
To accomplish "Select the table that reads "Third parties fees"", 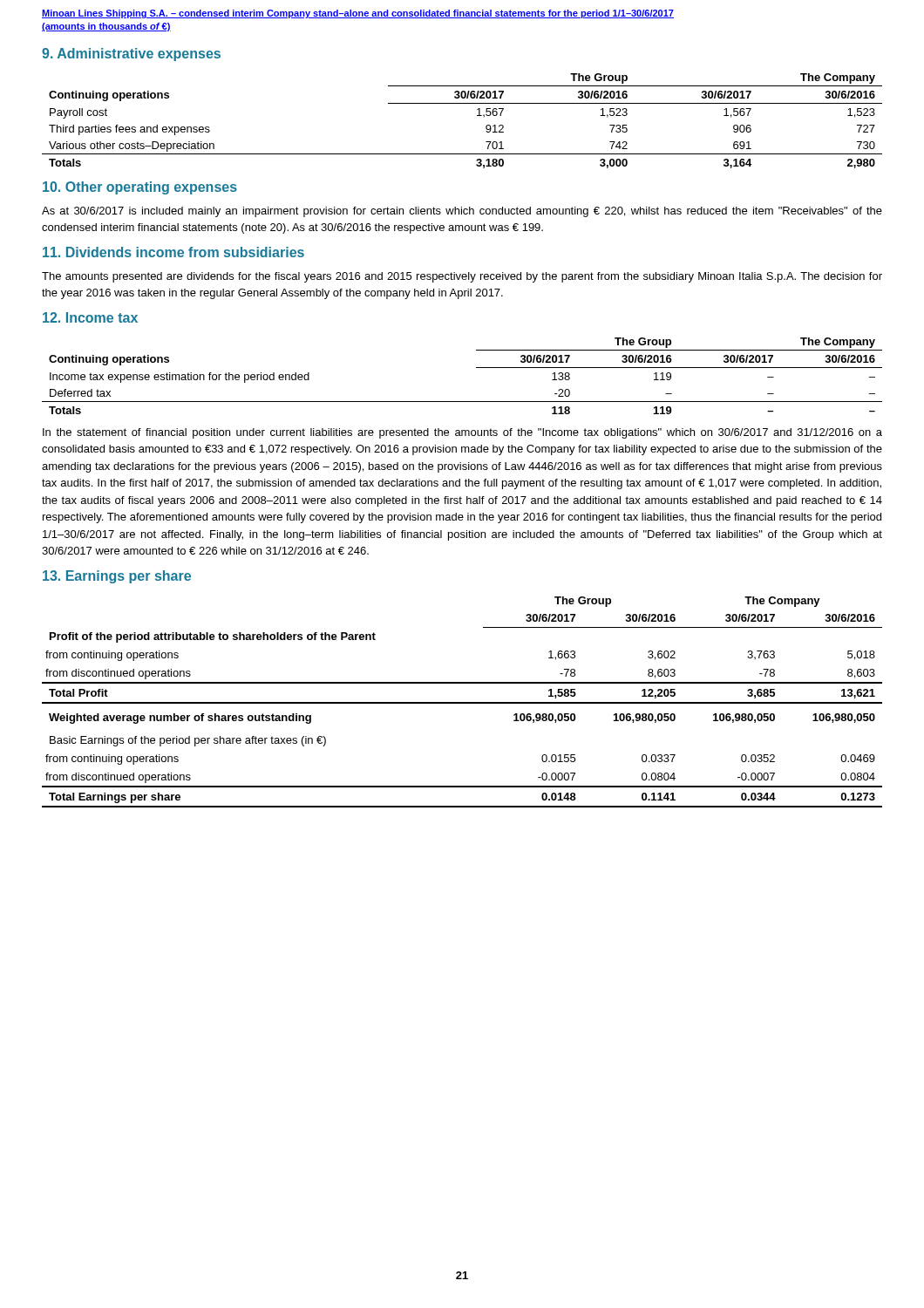I will click(x=462, y=120).
